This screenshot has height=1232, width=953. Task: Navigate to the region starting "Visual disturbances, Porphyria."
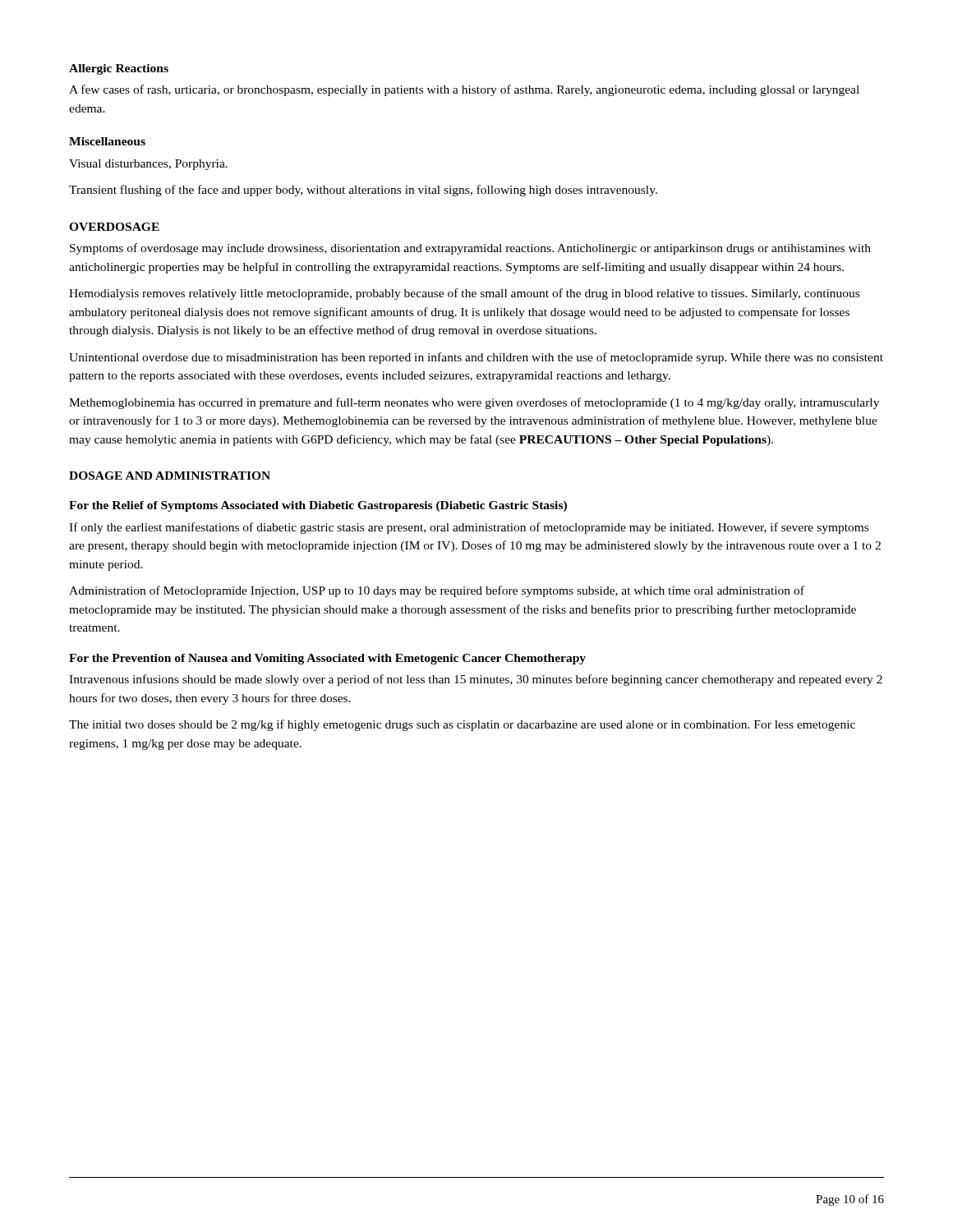(x=149, y=163)
